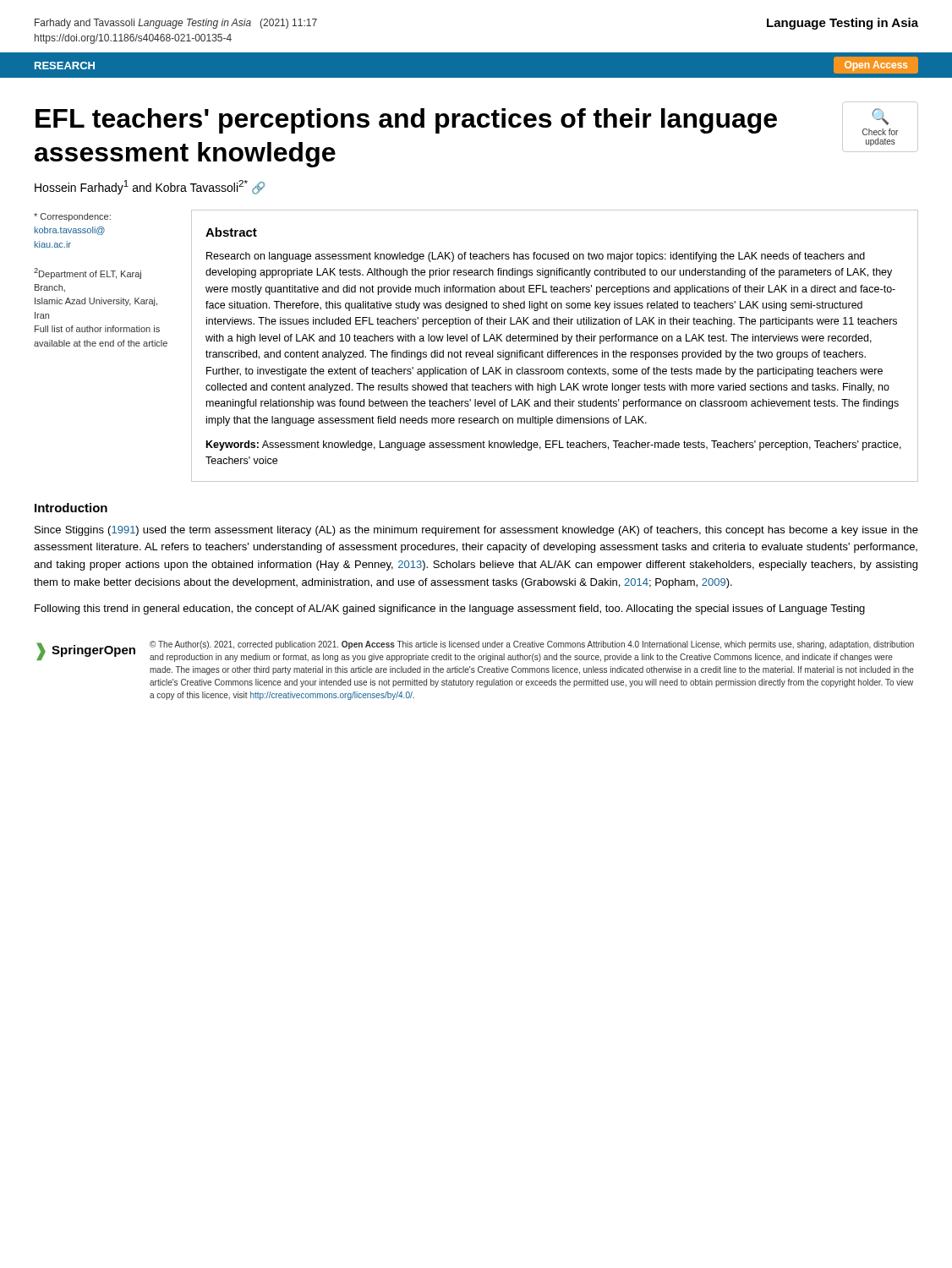Select the title that reads "EFL teachers' perceptions and"
Image resolution: width=952 pixels, height=1268 pixels.
[x=406, y=135]
